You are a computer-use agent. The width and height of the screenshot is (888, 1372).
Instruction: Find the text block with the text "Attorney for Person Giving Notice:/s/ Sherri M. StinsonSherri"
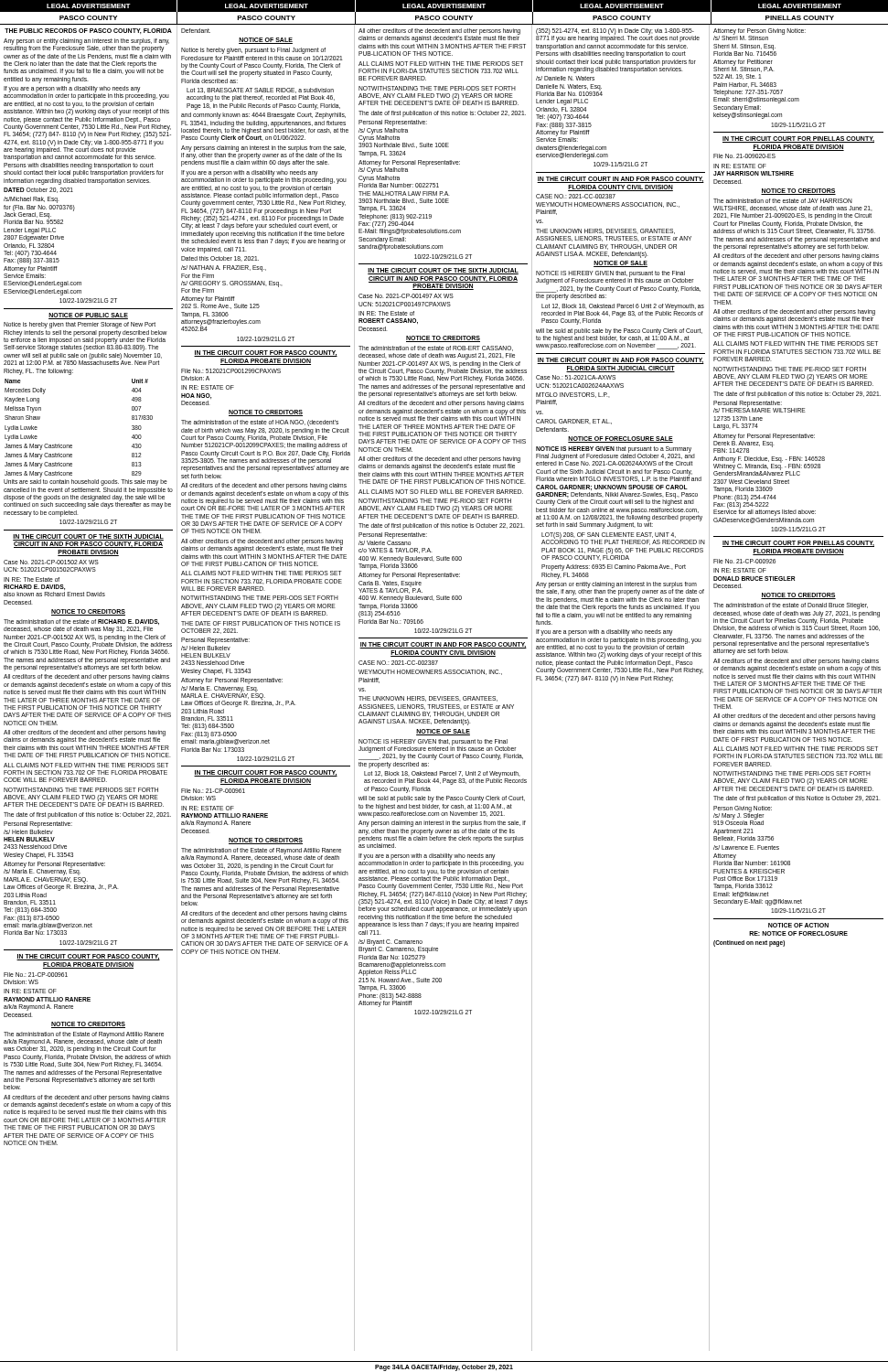tap(798, 487)
